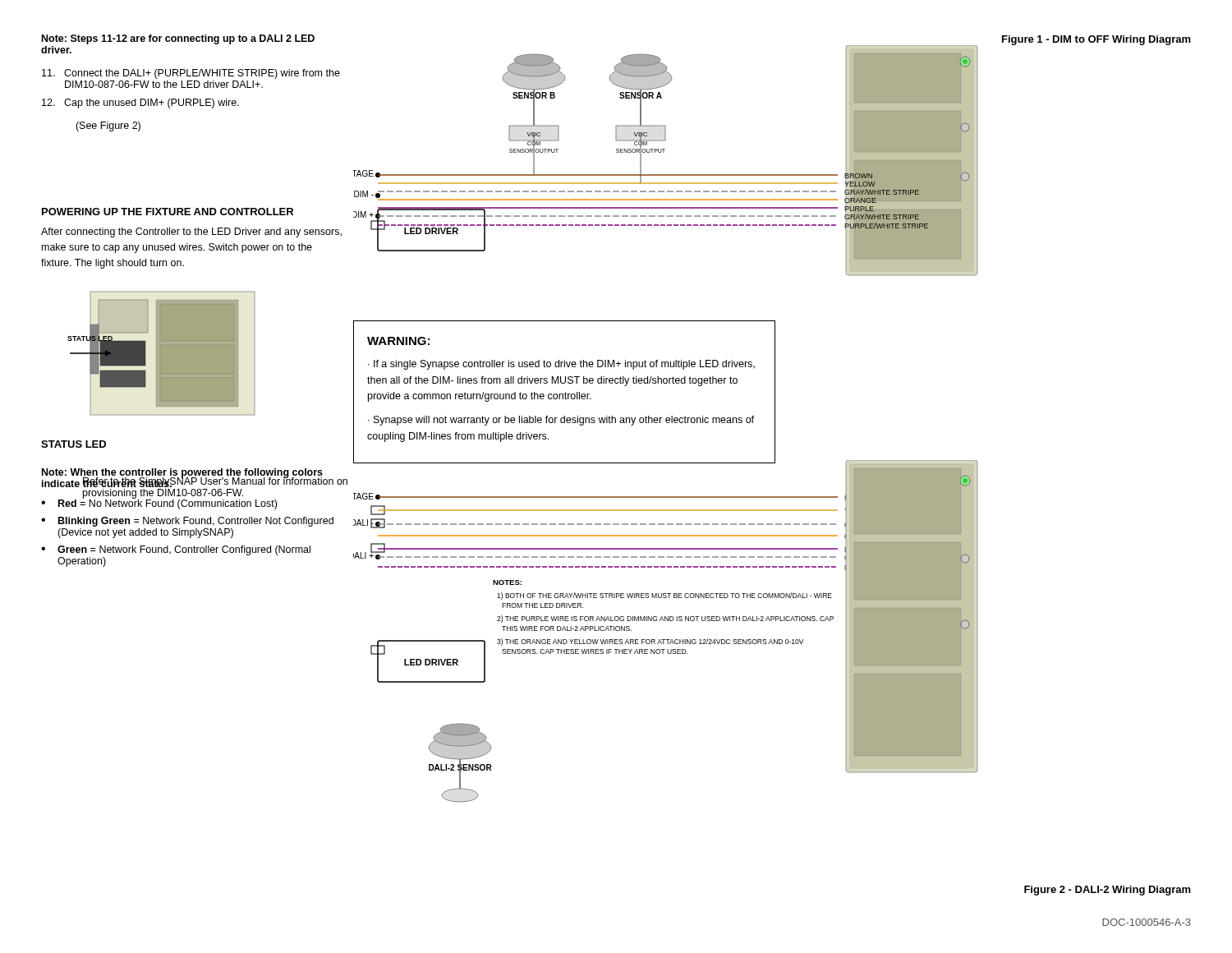Locate the text block with the text "Refer to the SimplySNAP User's Manual"
Viewport: 1232px width, 953px height.
215,487
